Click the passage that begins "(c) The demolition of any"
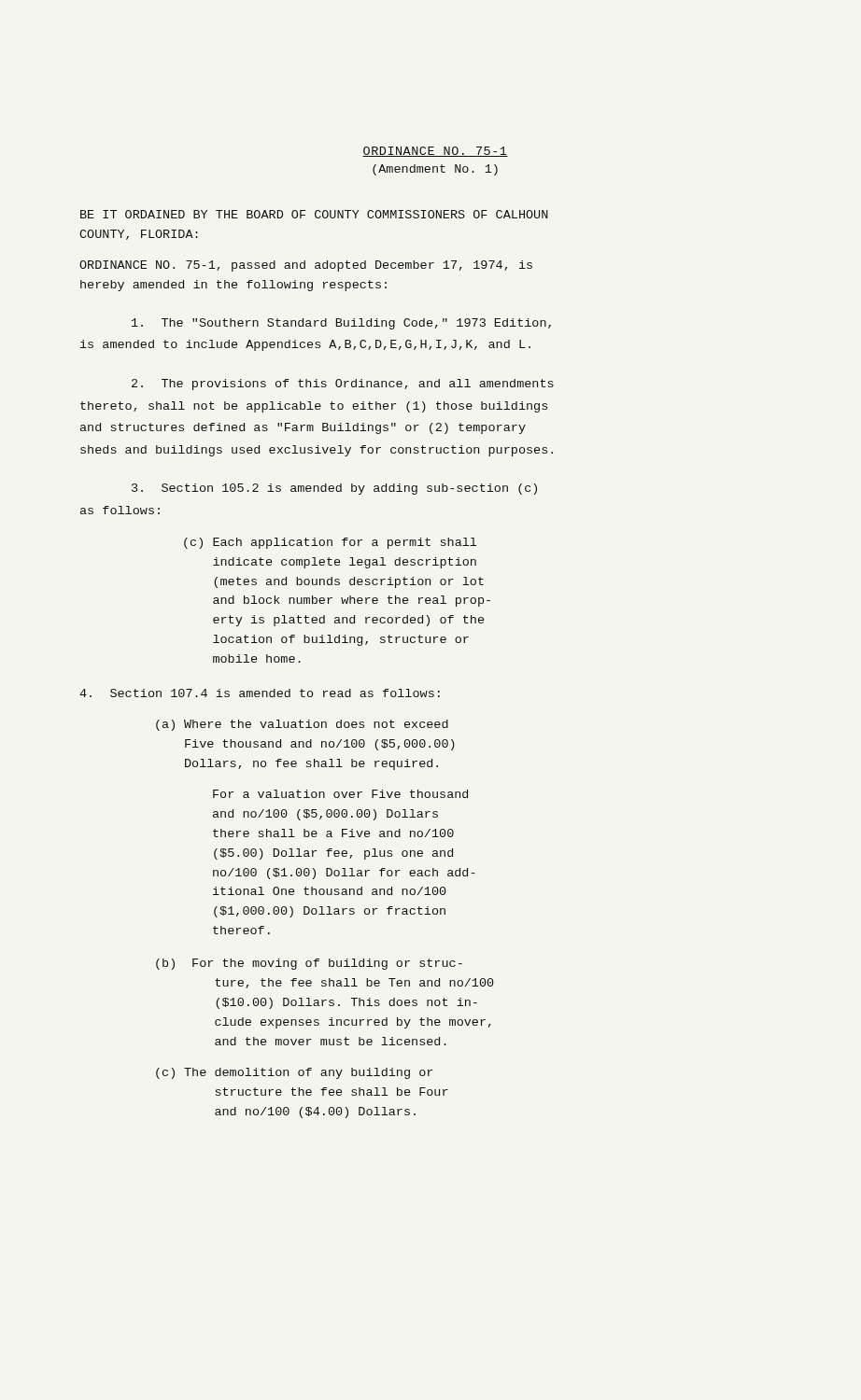This screenshot has width=861, height=1400. coord(430,1093)
